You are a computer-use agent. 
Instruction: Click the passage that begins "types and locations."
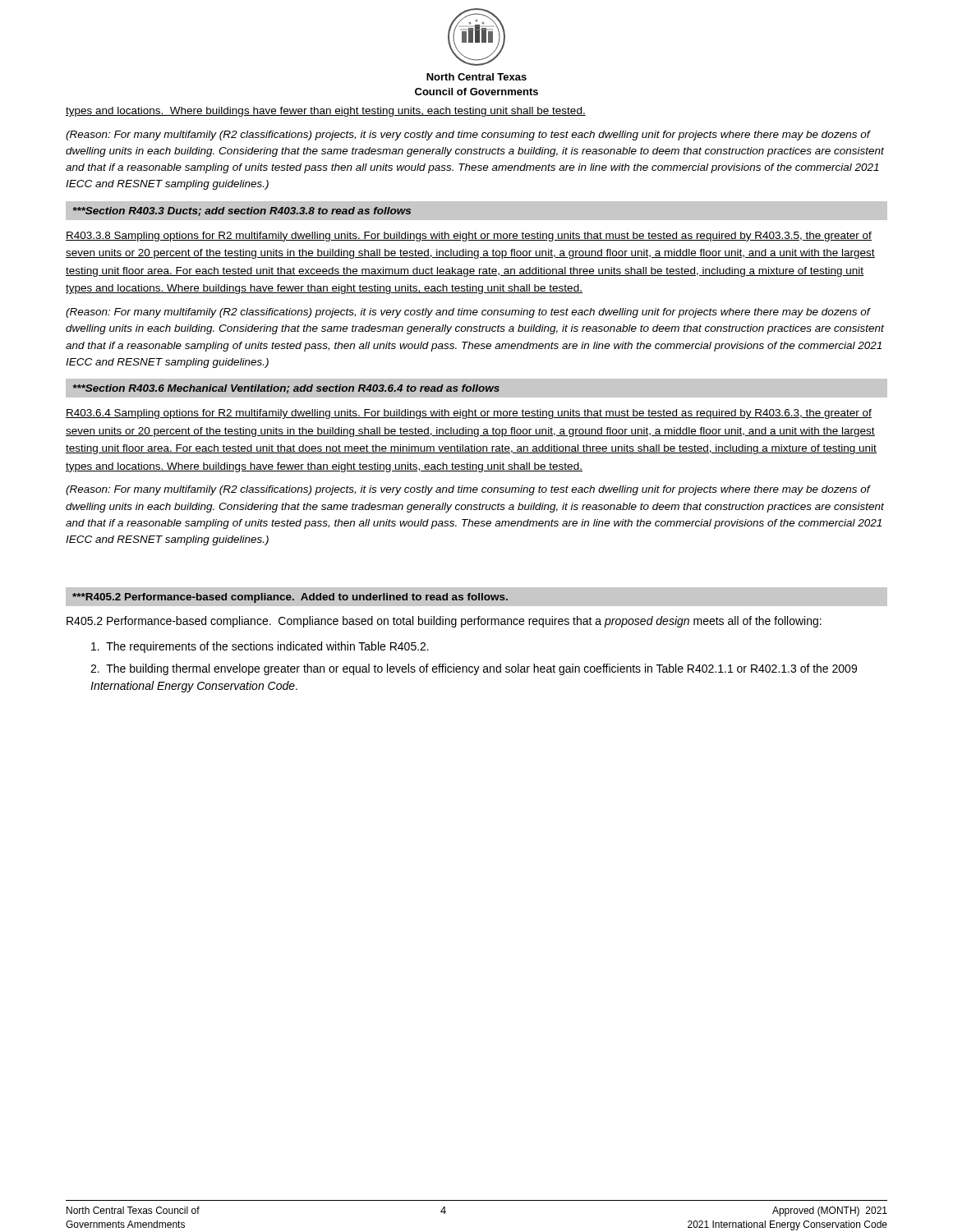pos(326,111)
